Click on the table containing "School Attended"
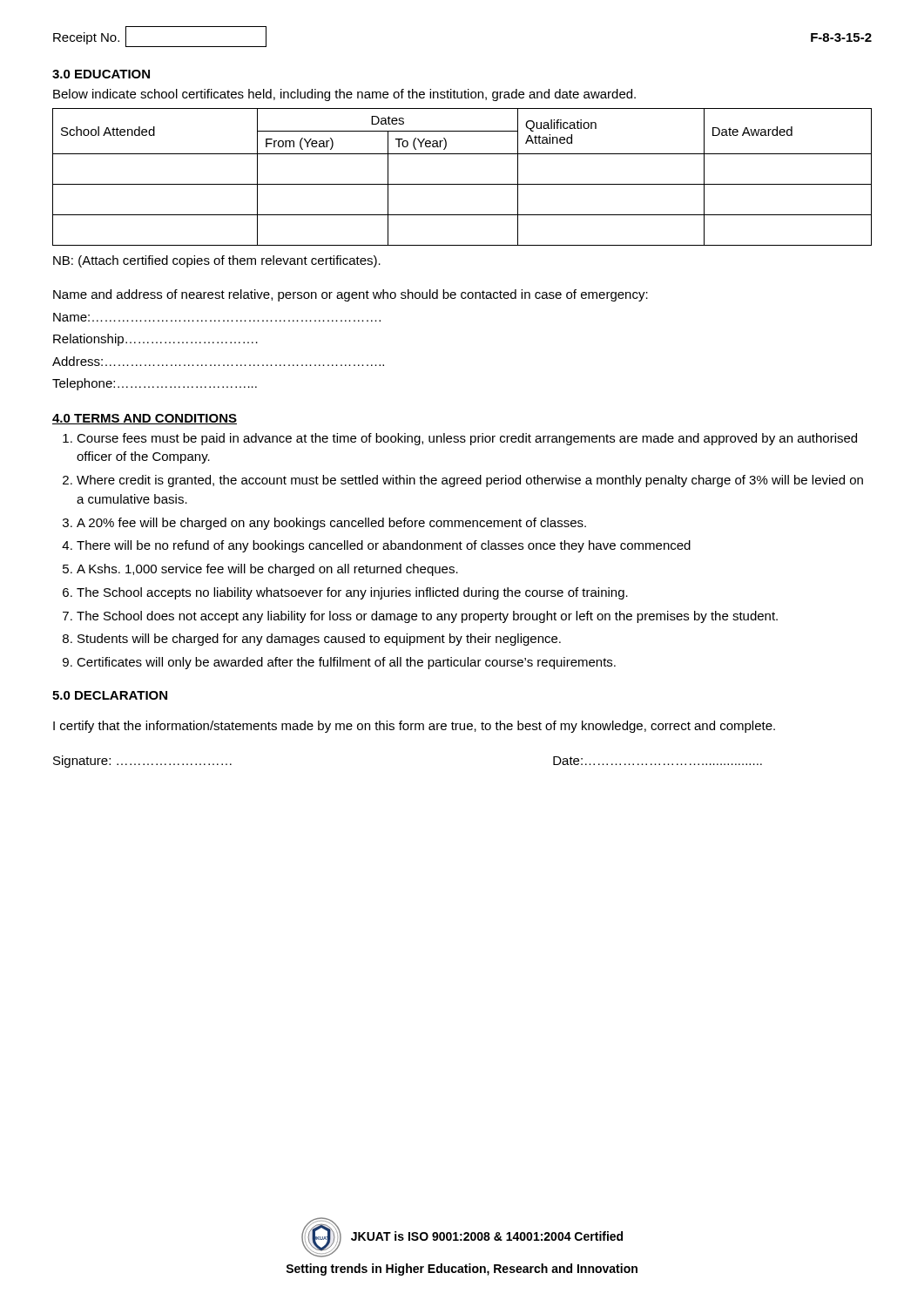The height and width of the screenshot is (1307, 924). click(462, 177)
